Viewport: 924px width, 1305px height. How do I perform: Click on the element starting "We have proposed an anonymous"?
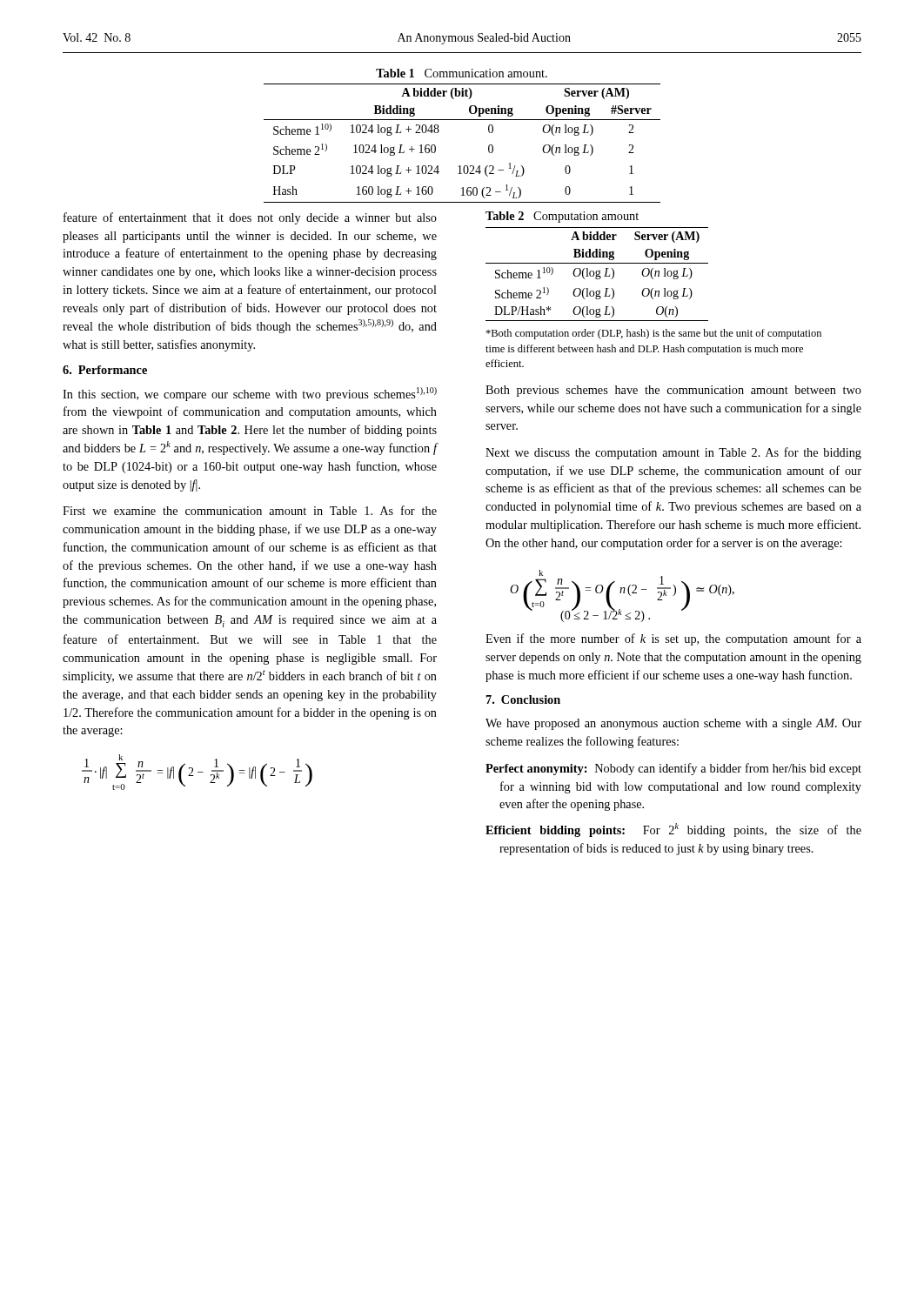click(x=673, y=732)
